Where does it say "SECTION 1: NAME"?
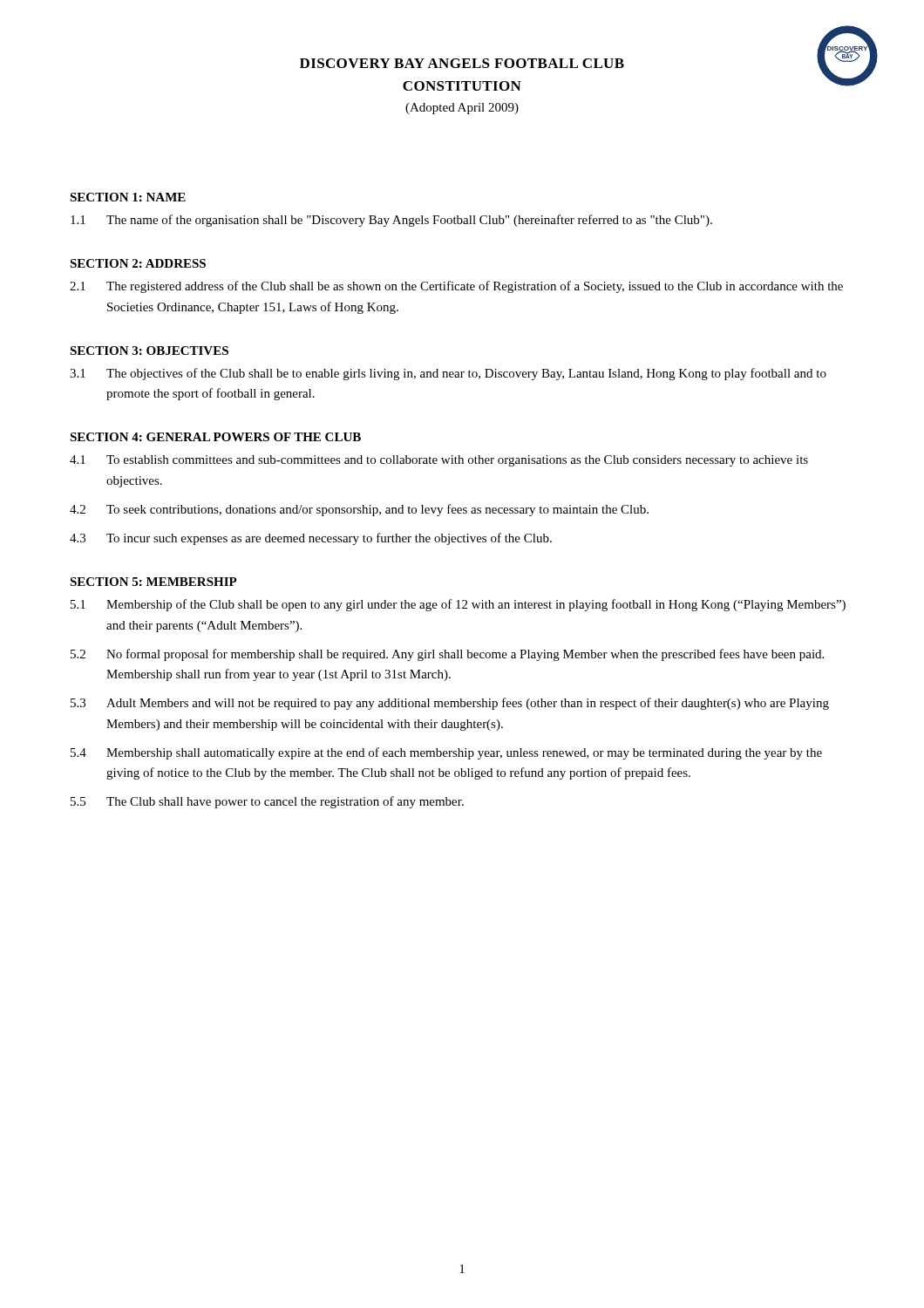Image resolution: width=924 pixels, height=1308 pixels. coord(128,197)
